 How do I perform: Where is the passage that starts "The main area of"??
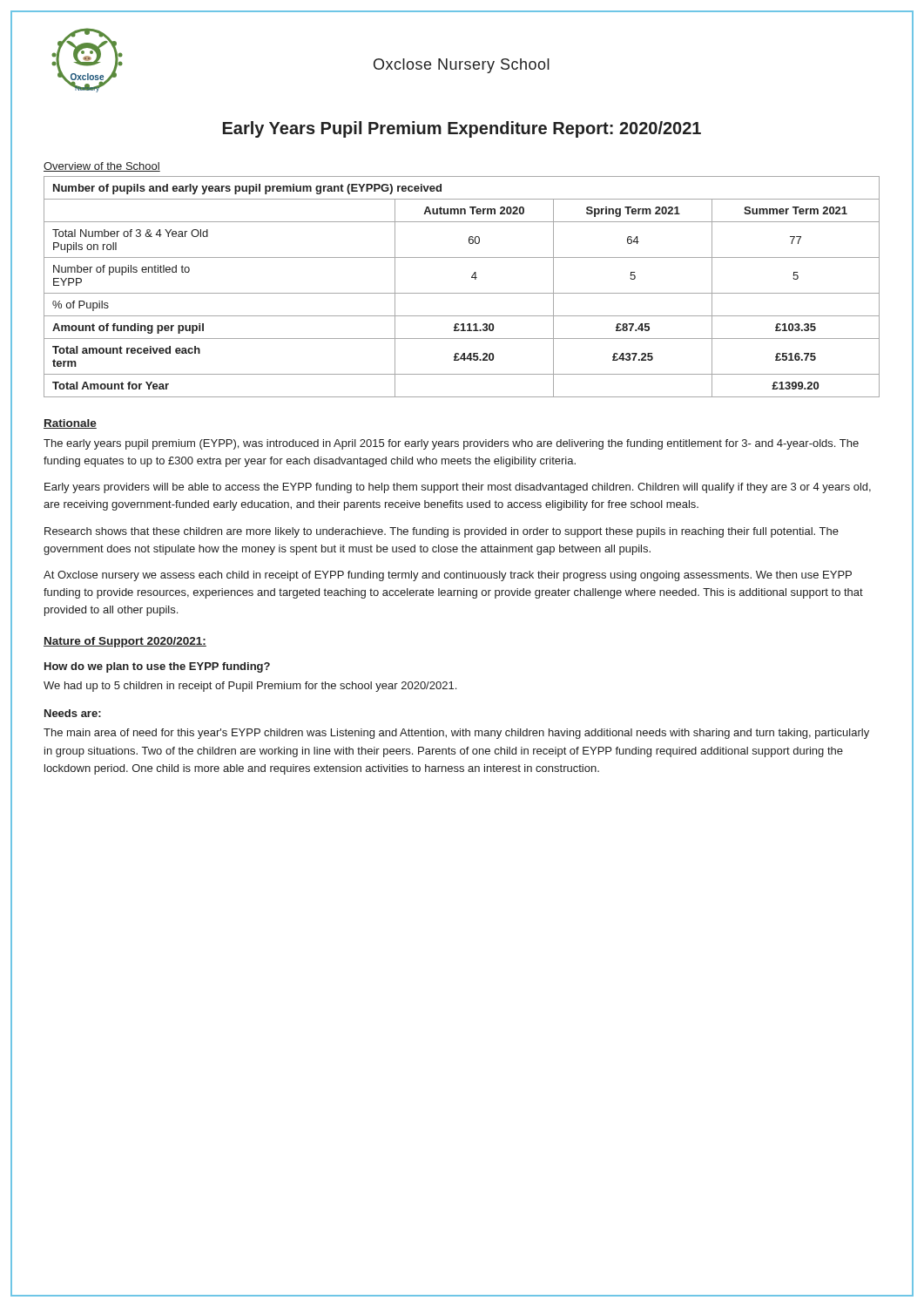click(456, 750)
